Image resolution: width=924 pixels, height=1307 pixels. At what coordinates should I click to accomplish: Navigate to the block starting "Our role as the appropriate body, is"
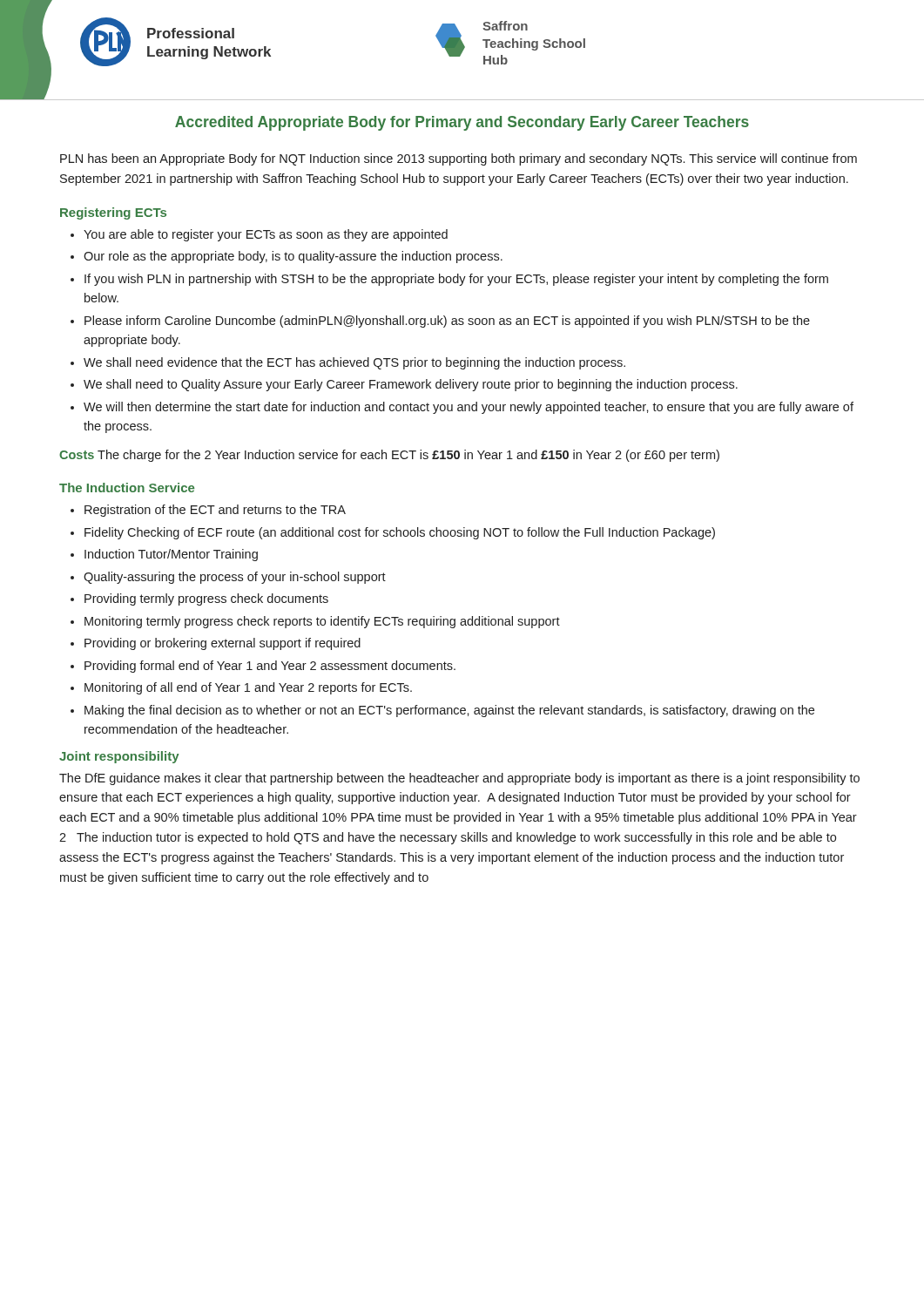click(462, 257)
